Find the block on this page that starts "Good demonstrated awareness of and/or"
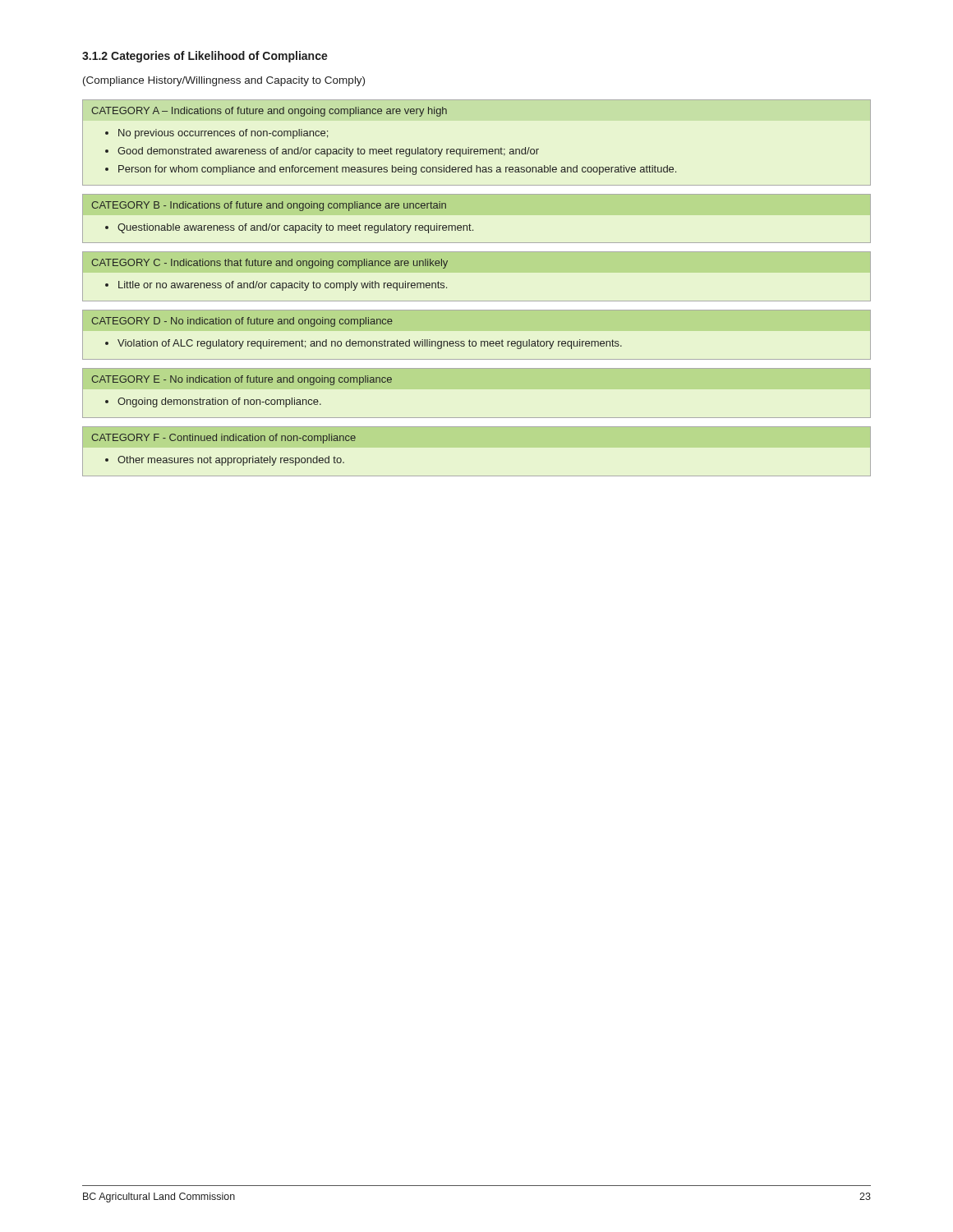This screenshot has height=1232, width=953. tap(328, 151)
